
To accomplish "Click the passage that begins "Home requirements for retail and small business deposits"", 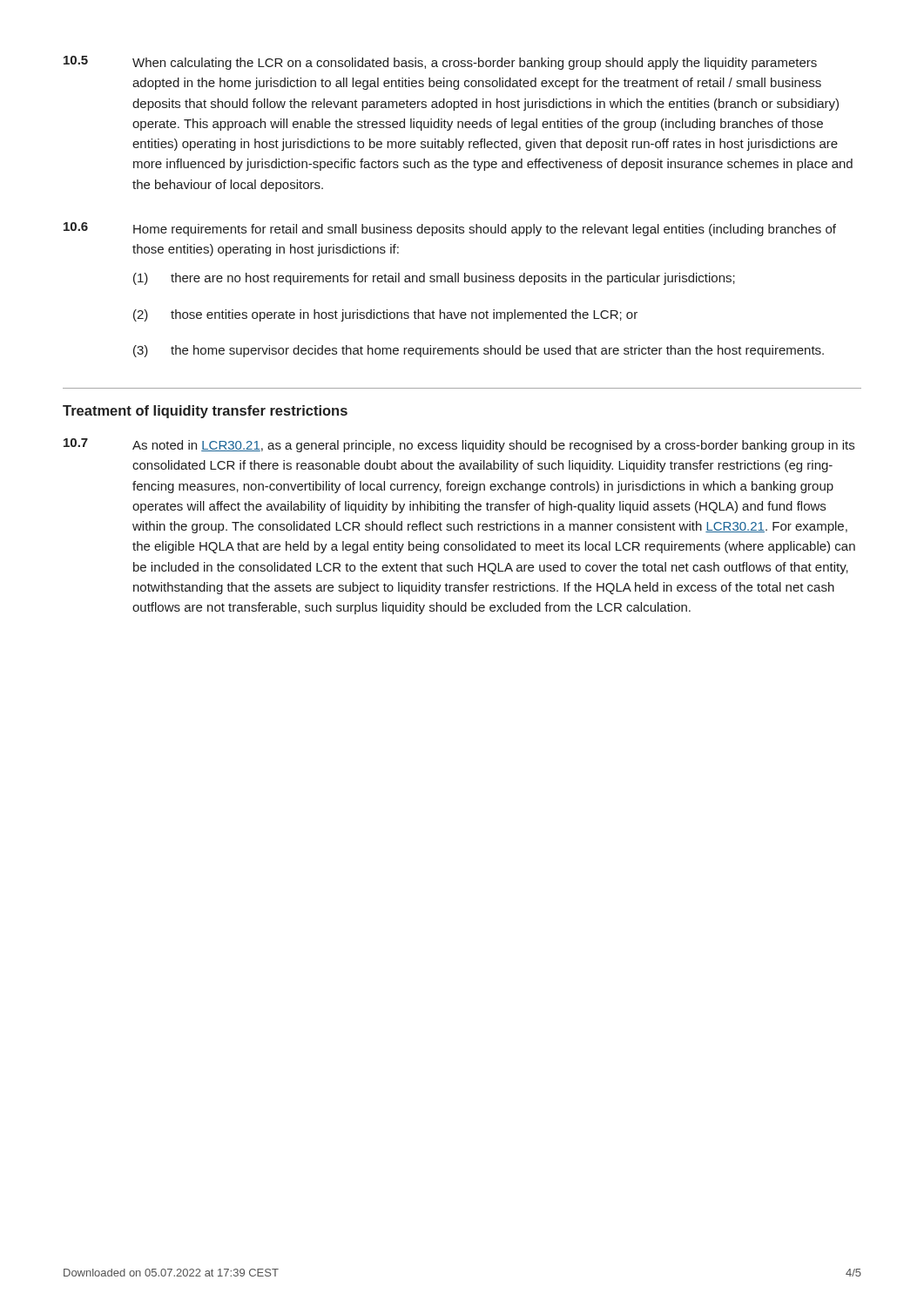I will (x=484, y=239).
